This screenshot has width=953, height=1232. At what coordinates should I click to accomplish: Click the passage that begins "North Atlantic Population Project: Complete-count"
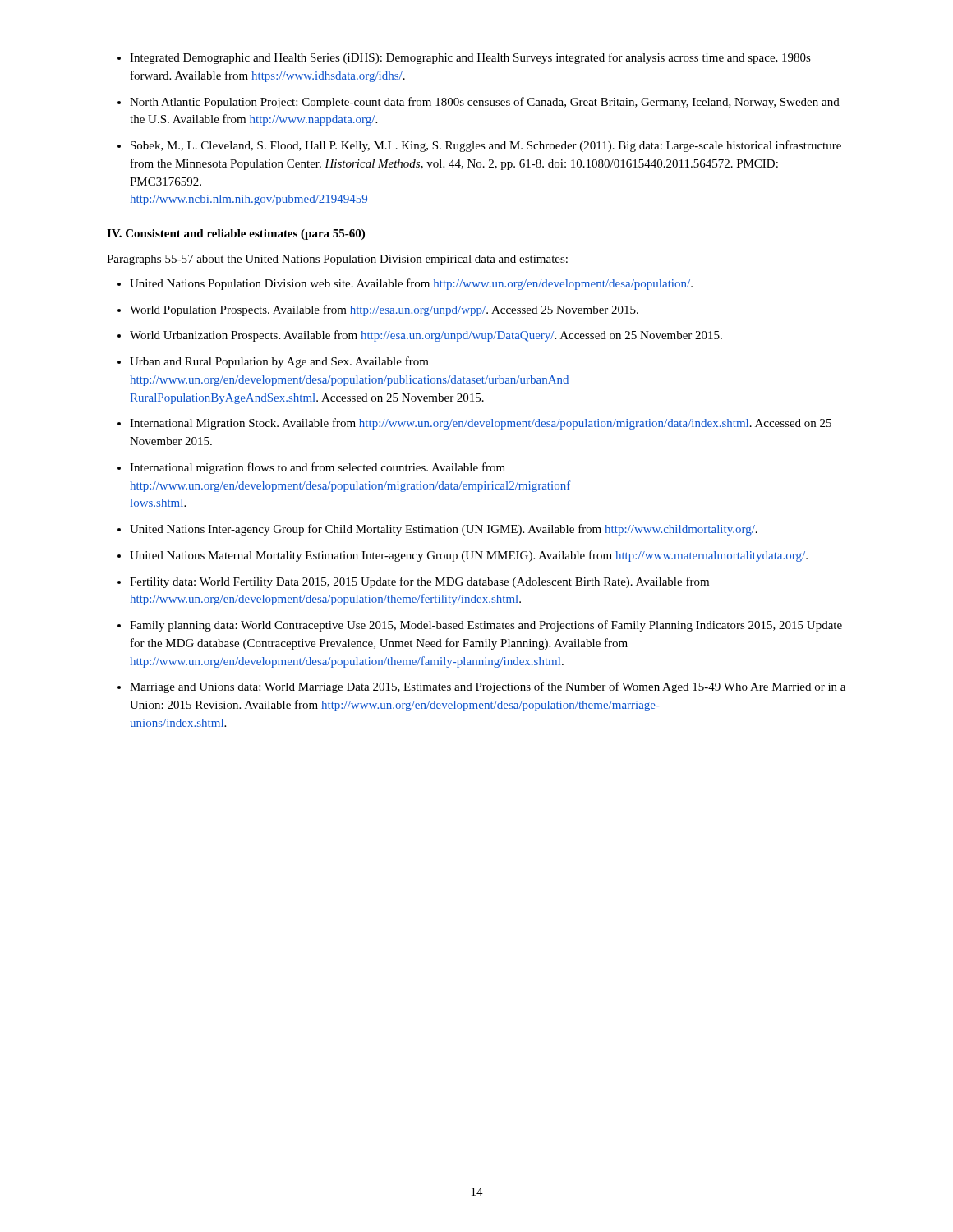pyautogui.click(x=488, y=111)
